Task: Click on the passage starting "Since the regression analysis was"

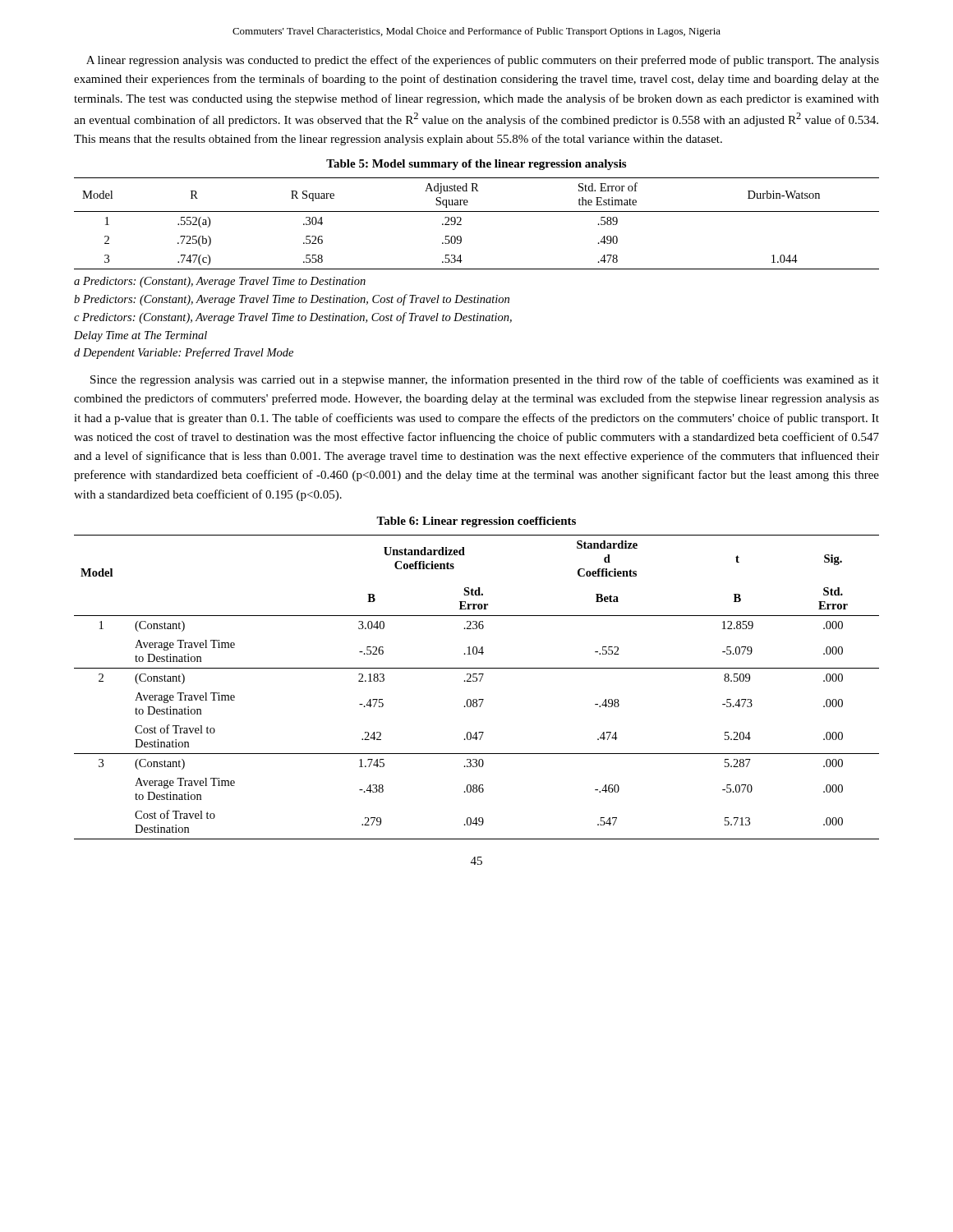Action: (476, 437)
